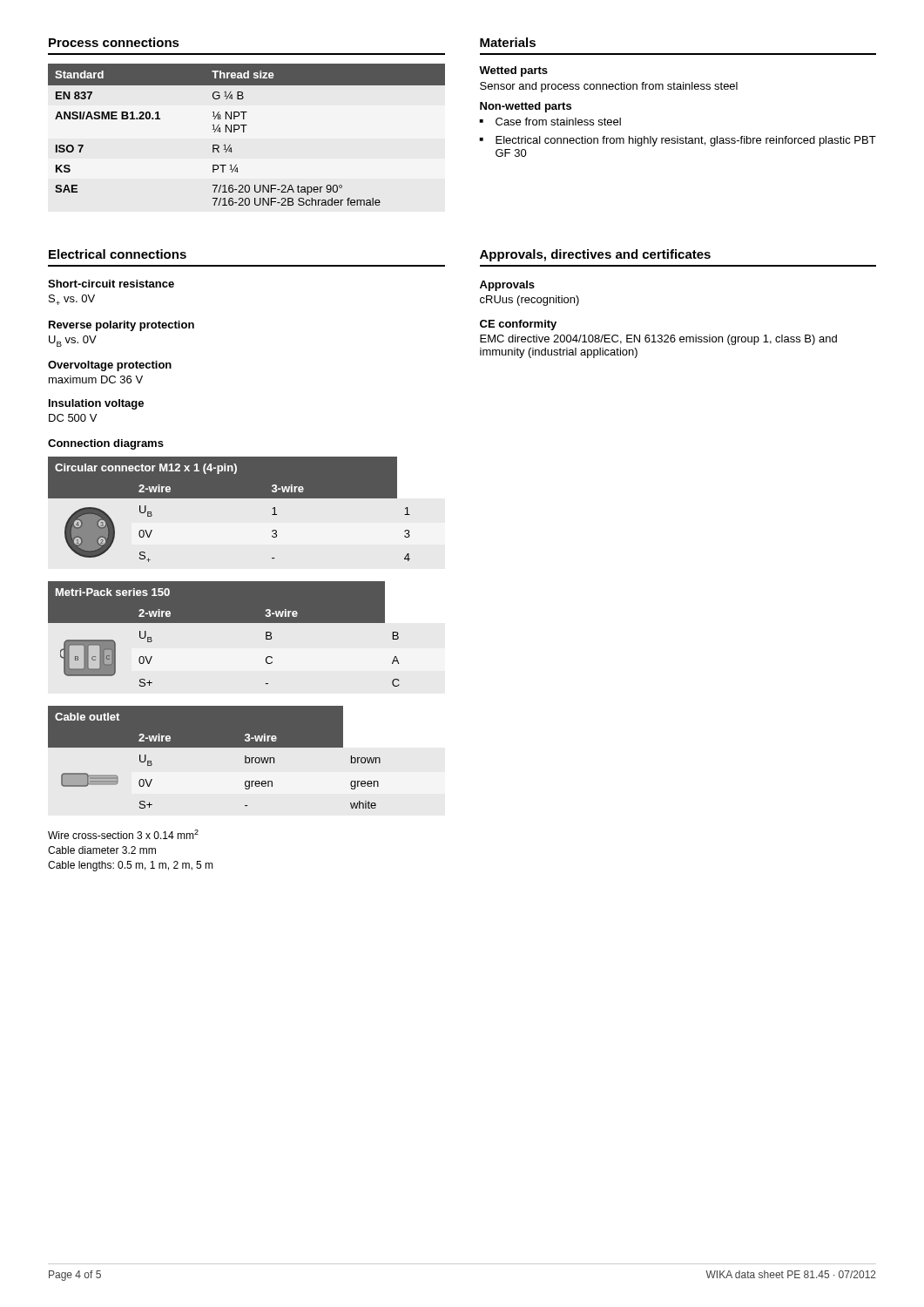
Task: Find the text block starting "Wire cross-section 3 x 0.14 mm2"
Action: click(123, 835)
